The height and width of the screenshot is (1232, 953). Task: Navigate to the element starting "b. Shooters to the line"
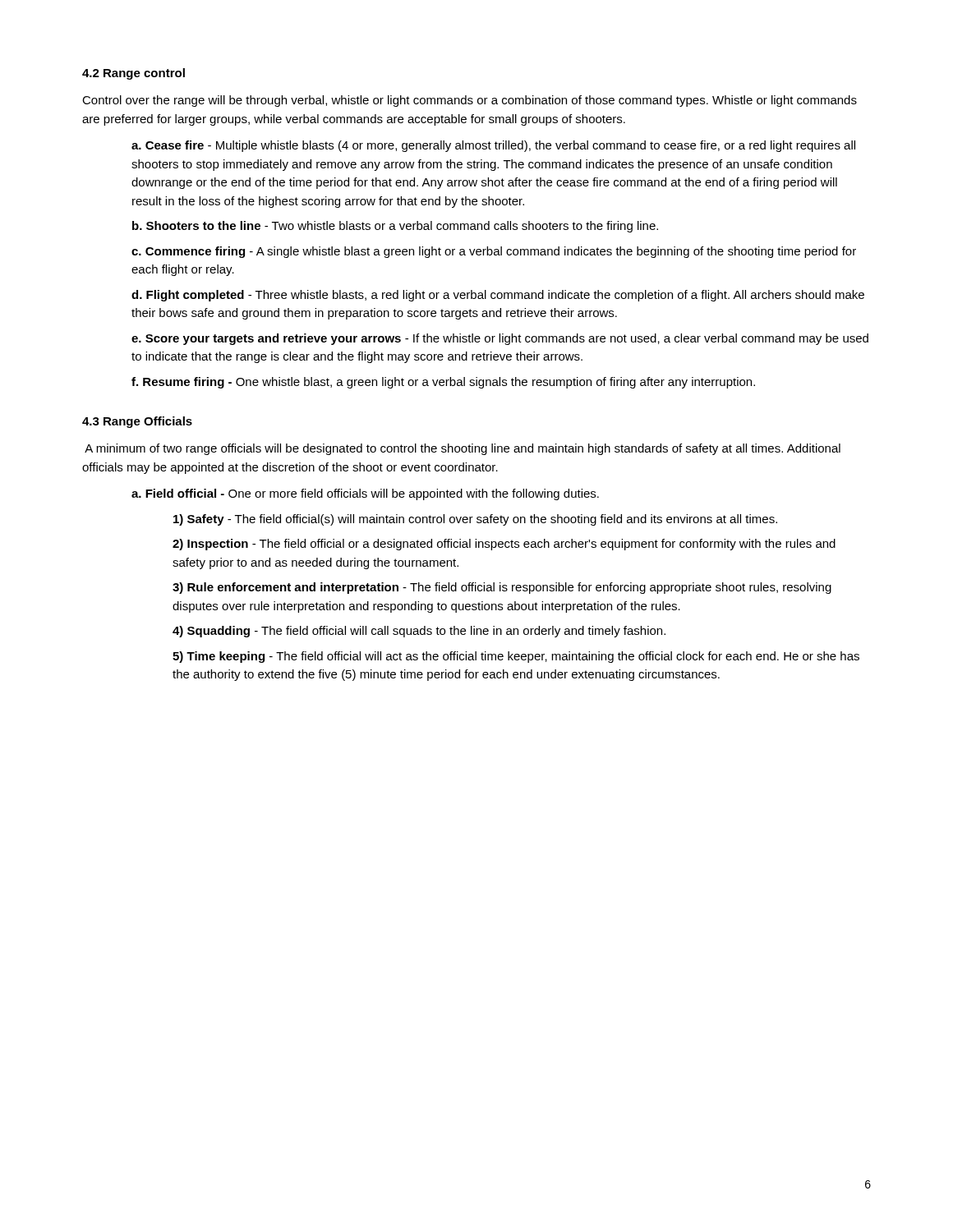coord(395,225)
